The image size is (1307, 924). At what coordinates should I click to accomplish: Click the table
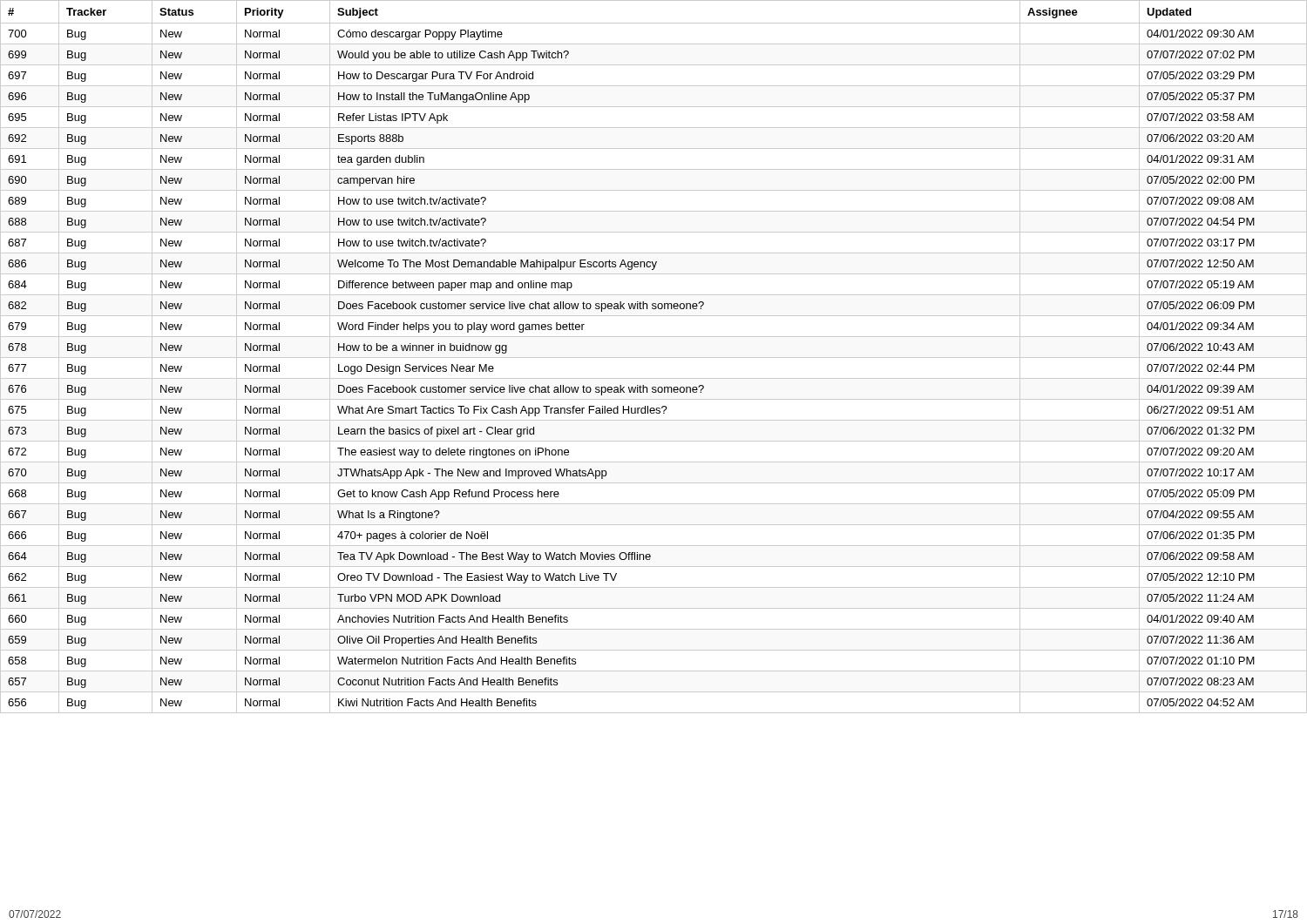coord(654,357)
